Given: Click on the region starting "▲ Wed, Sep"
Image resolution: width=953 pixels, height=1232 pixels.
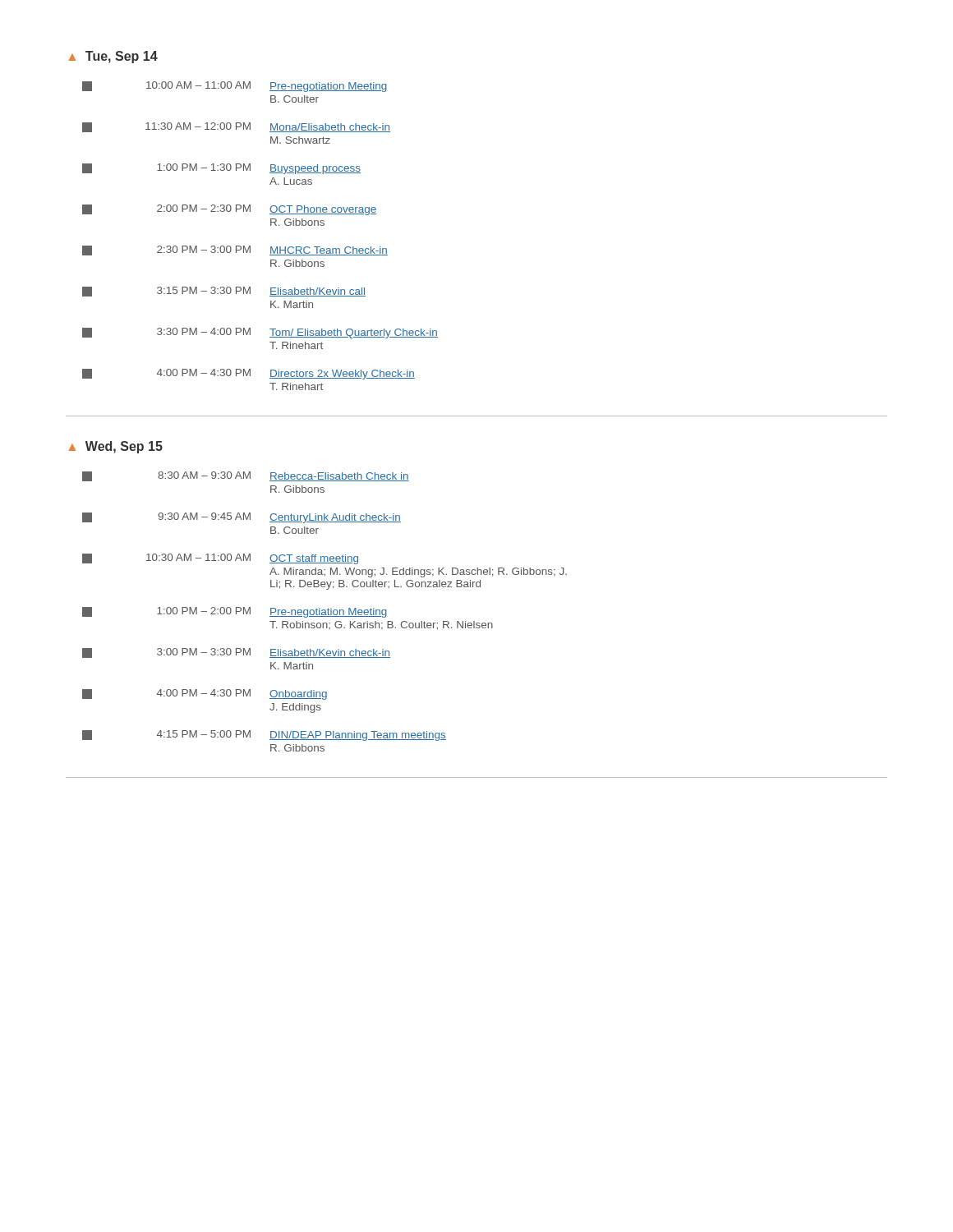Looking at the screenshot, I should [114, 447].
